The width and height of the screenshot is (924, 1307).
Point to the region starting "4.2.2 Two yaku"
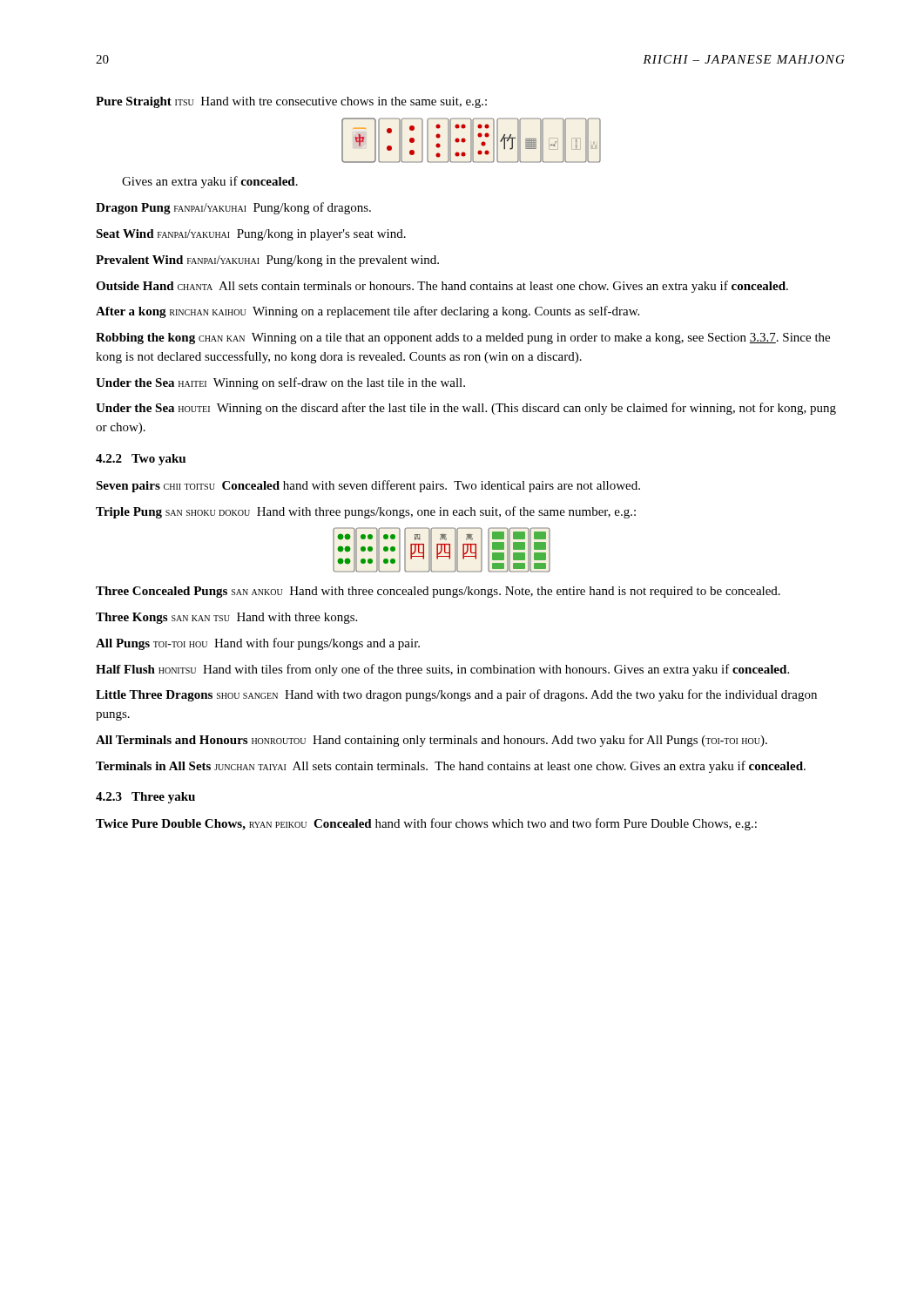(x=141, y=458)
